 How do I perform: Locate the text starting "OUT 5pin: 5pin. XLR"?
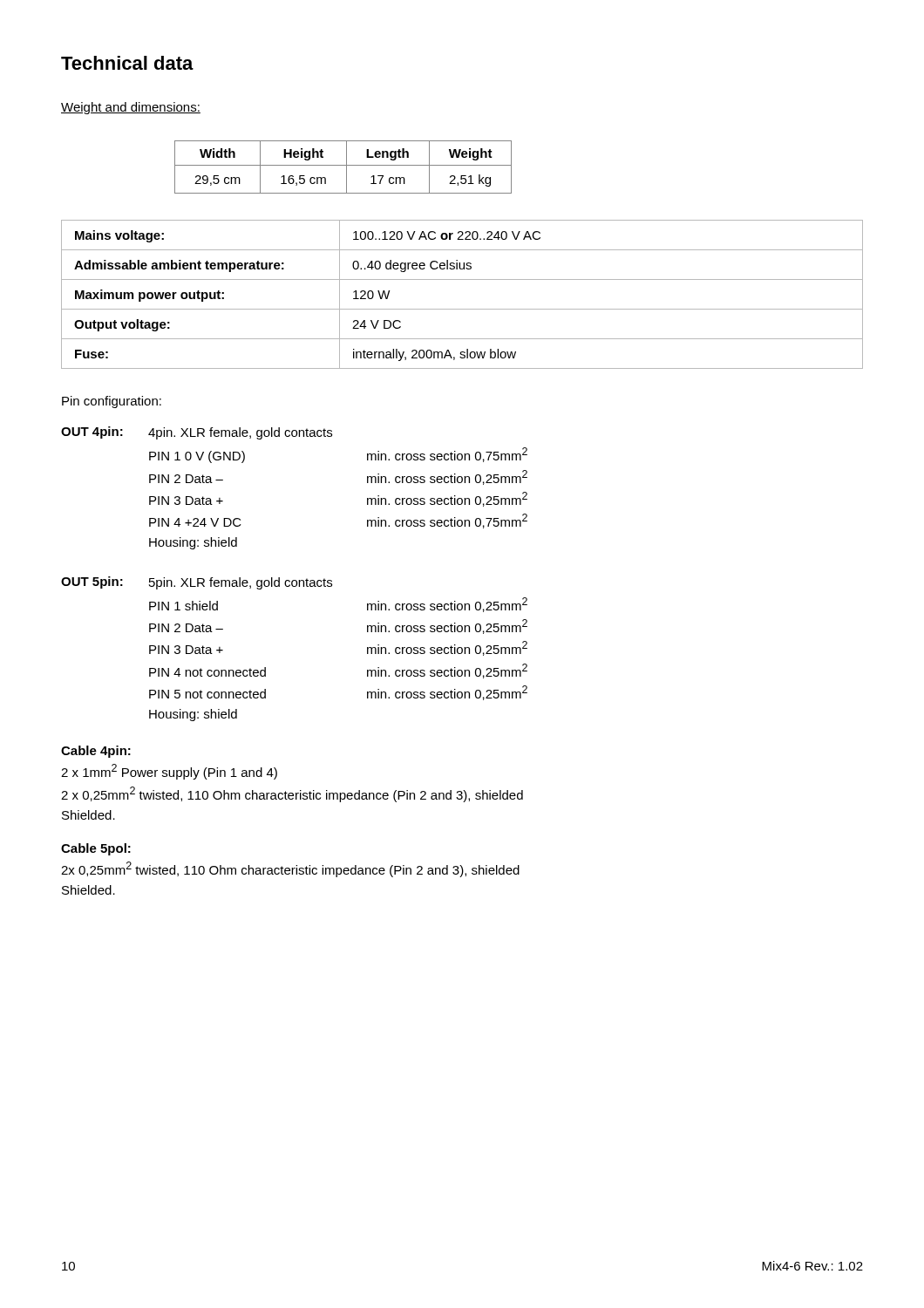pos(462,648)
